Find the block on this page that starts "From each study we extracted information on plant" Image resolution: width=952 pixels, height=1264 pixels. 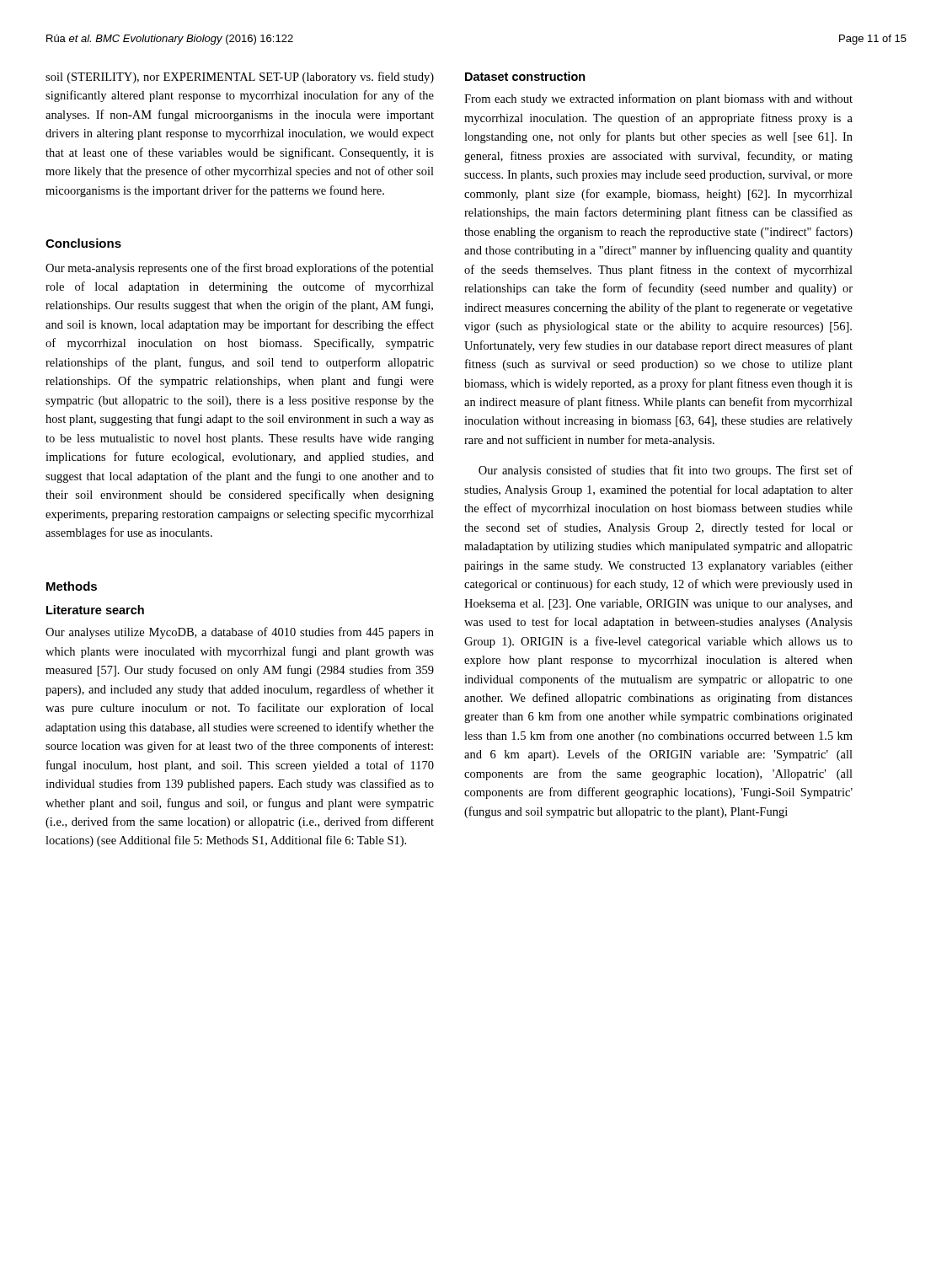point(658,270)
